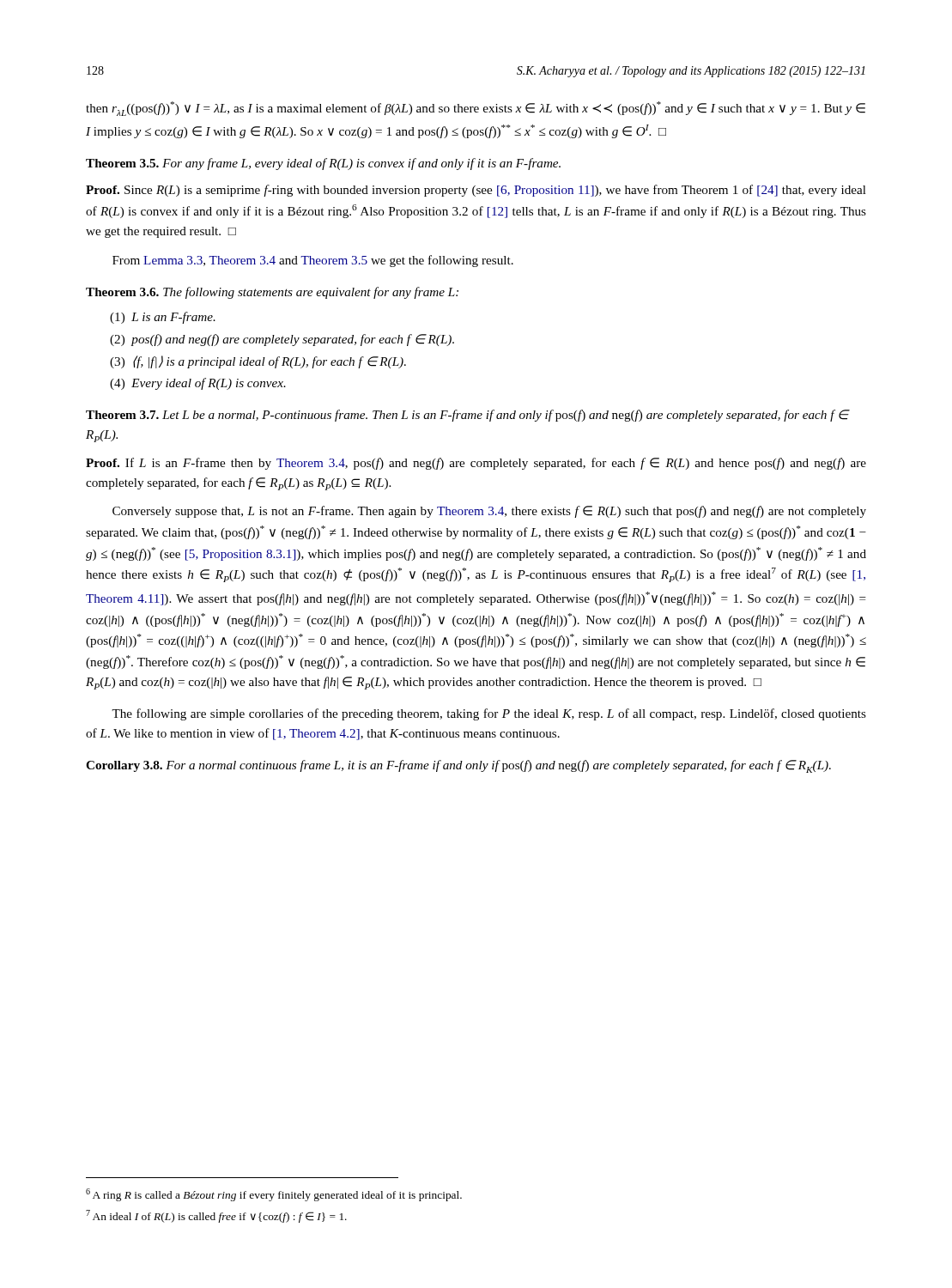Click on the region starting "Proof. Since R(L) is"

click(476, 210)
